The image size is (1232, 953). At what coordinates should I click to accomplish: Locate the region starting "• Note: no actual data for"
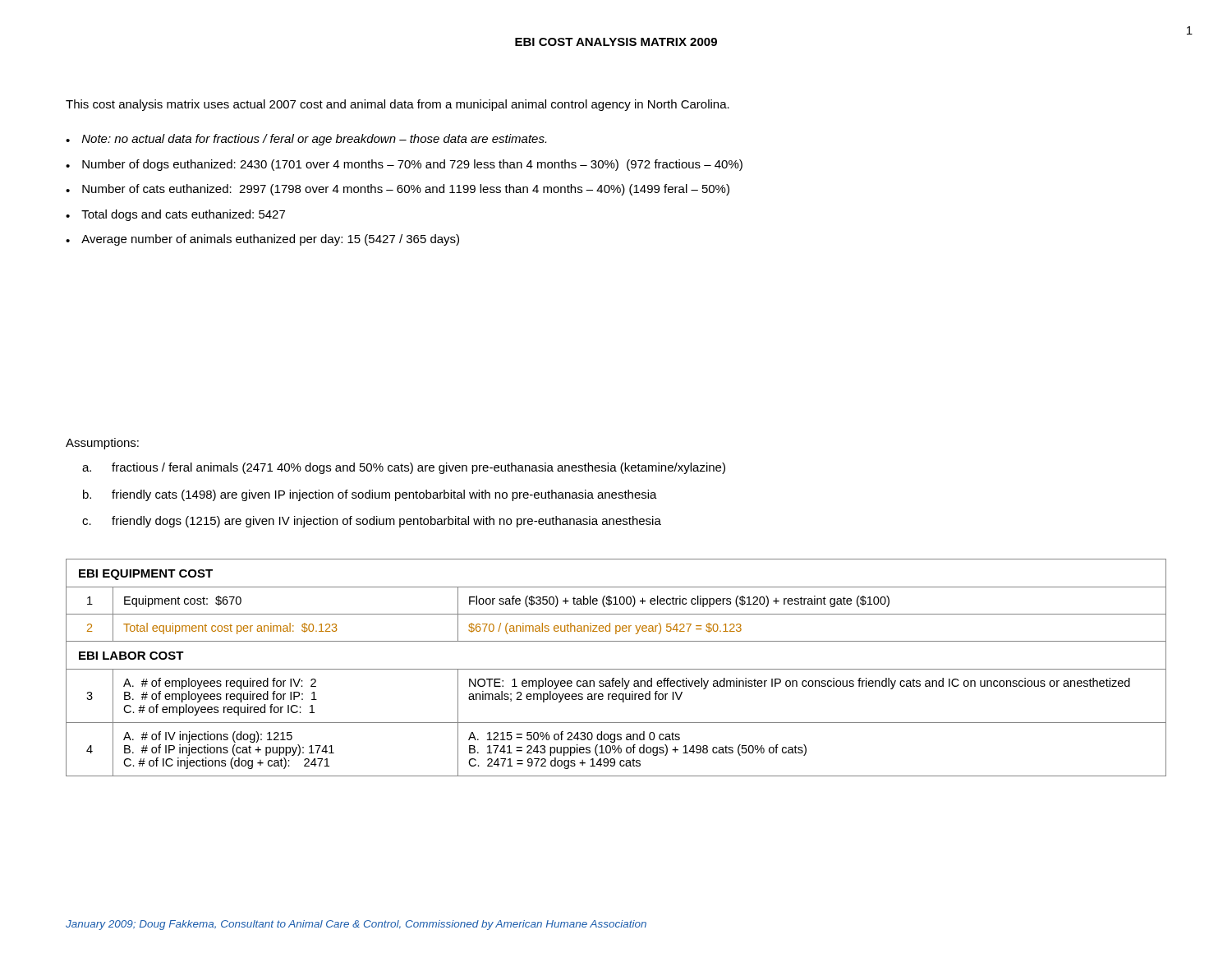307,140
